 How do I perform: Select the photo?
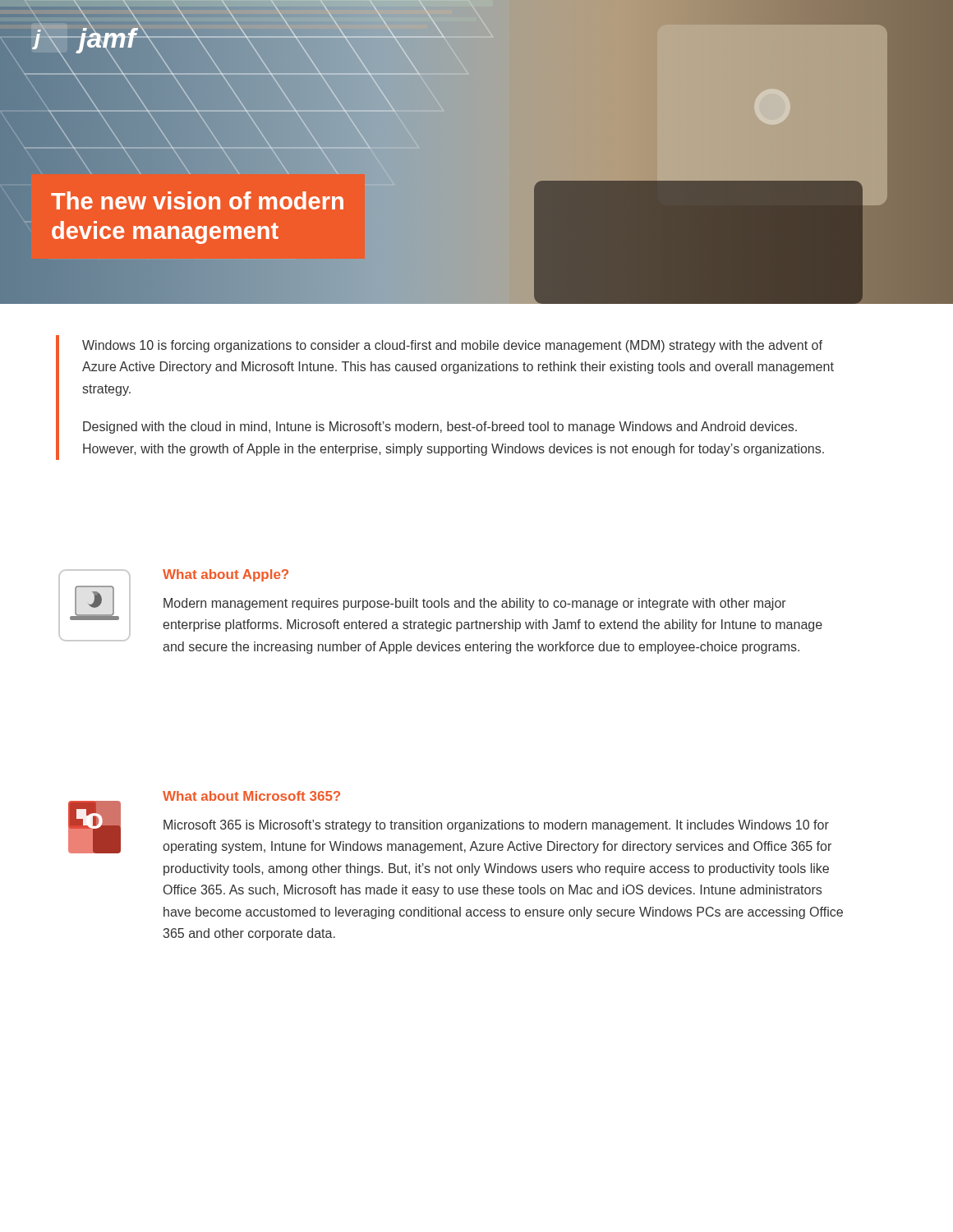point(476,152)
